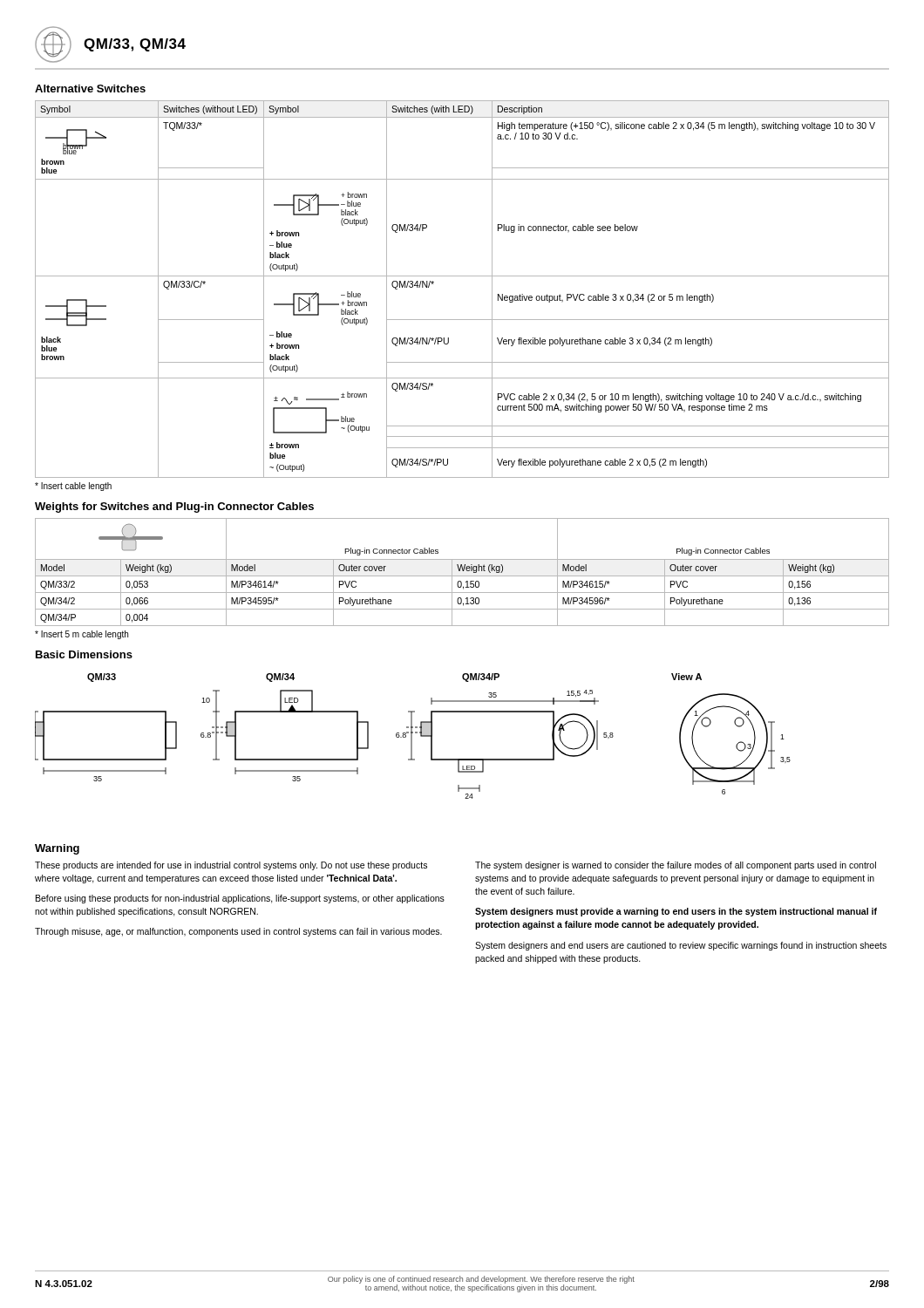This screenshot has width=924, height=1308.
Task: Find the section header that reads "Alternative Switches"
Action: [x=90, y=89]
